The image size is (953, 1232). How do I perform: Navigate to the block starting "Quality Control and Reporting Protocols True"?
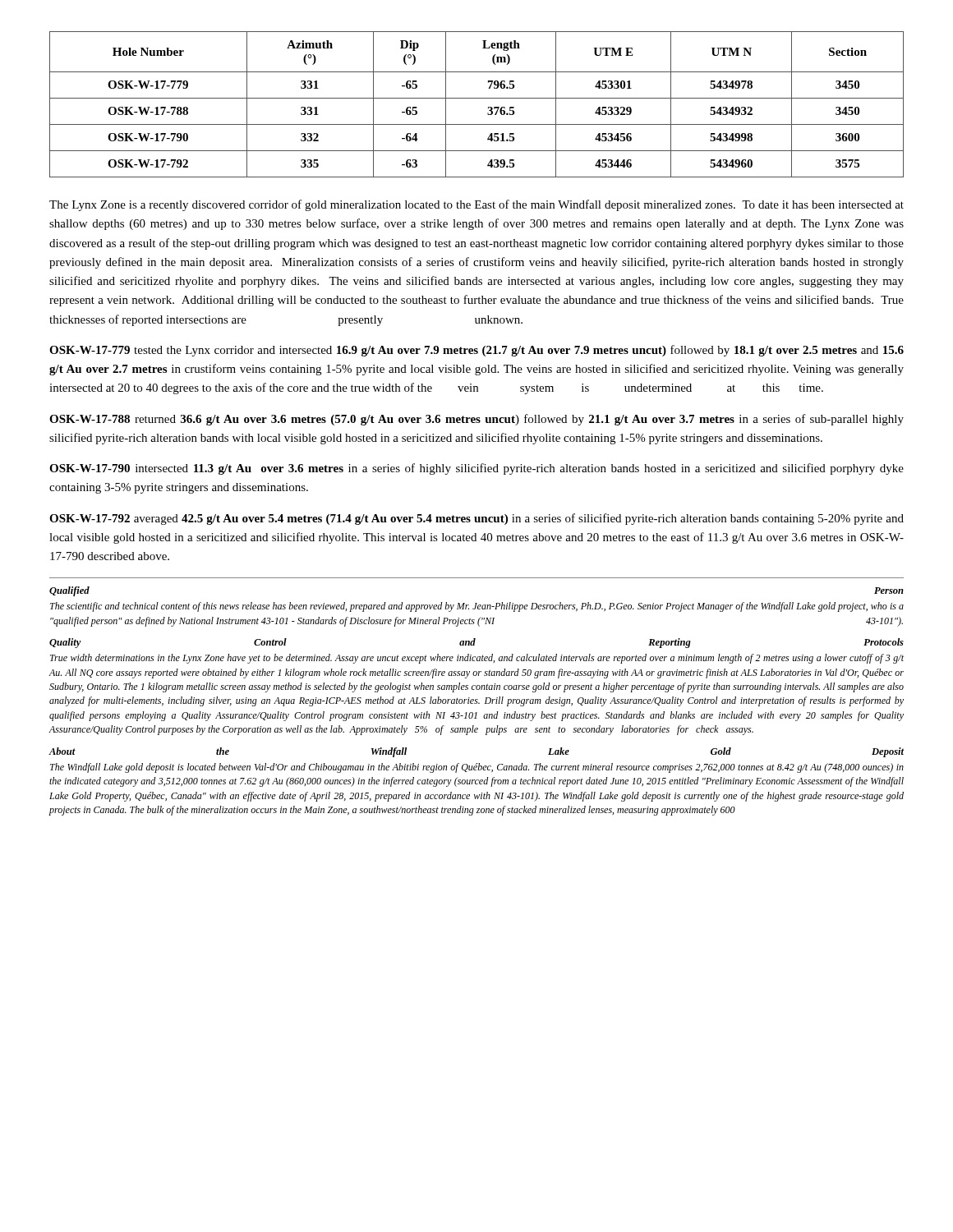[476, 685]
